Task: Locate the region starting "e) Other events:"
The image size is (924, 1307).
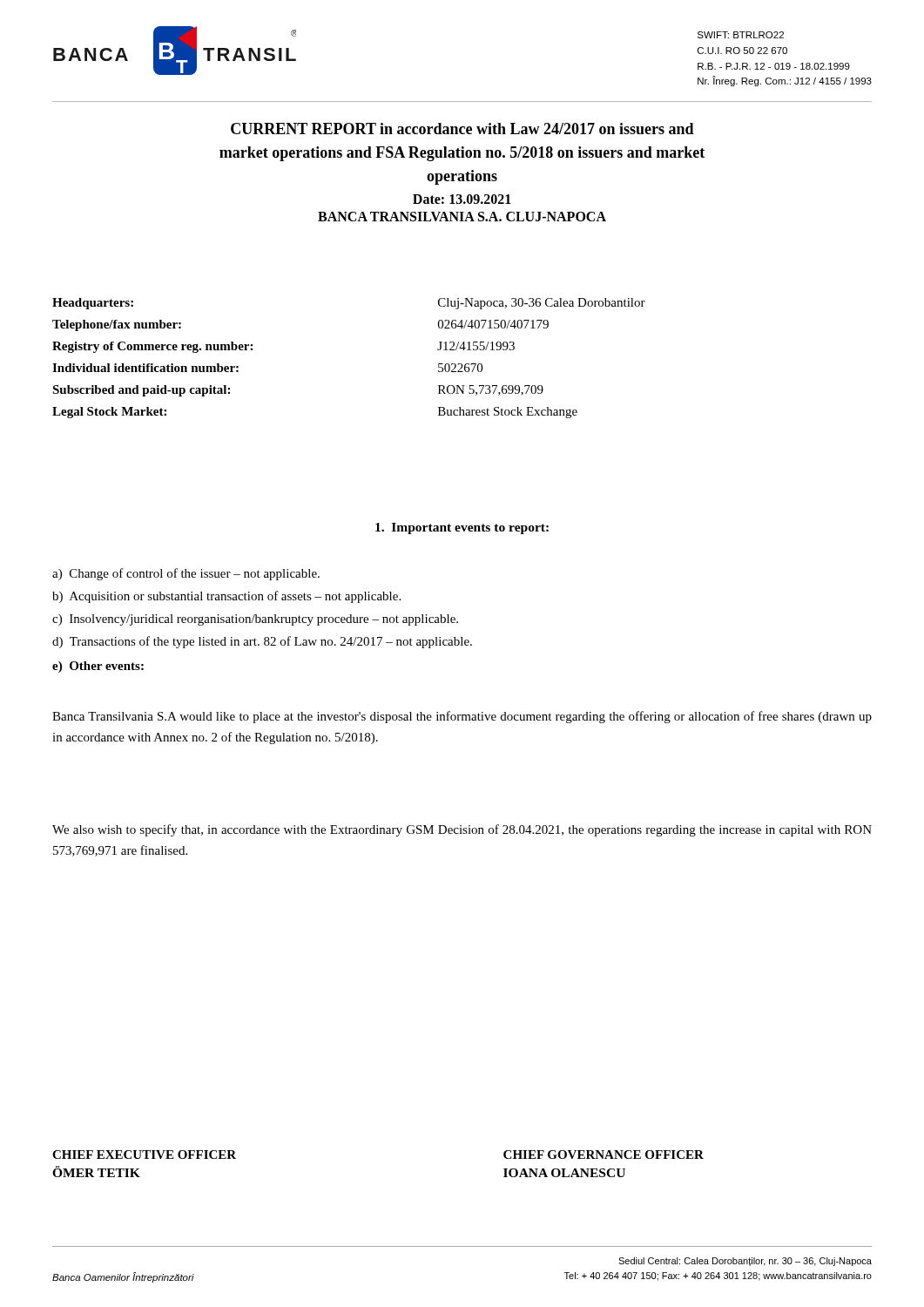Action: coord(98,666)
